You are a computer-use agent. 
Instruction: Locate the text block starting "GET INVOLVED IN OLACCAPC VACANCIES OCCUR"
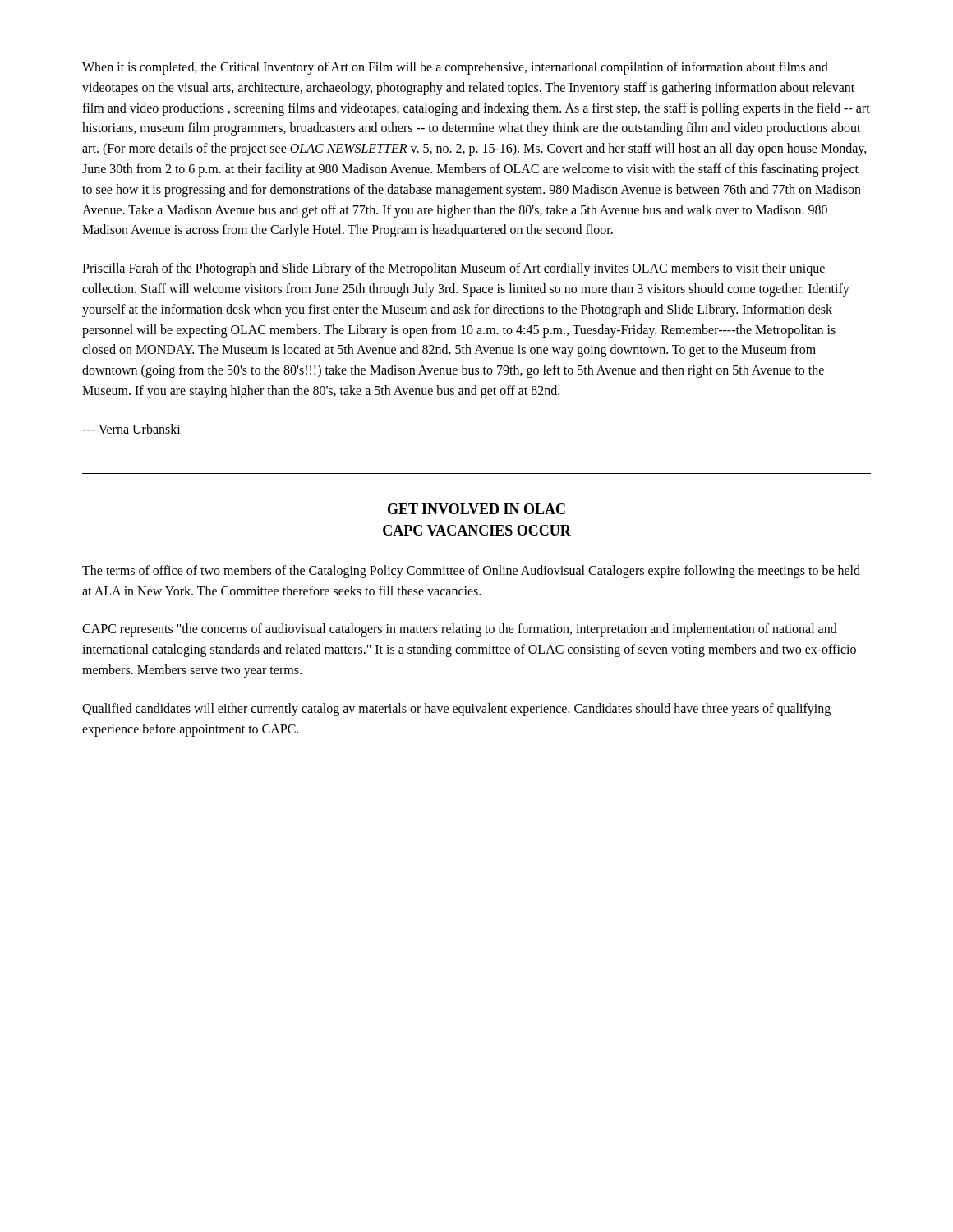point(476,520)
